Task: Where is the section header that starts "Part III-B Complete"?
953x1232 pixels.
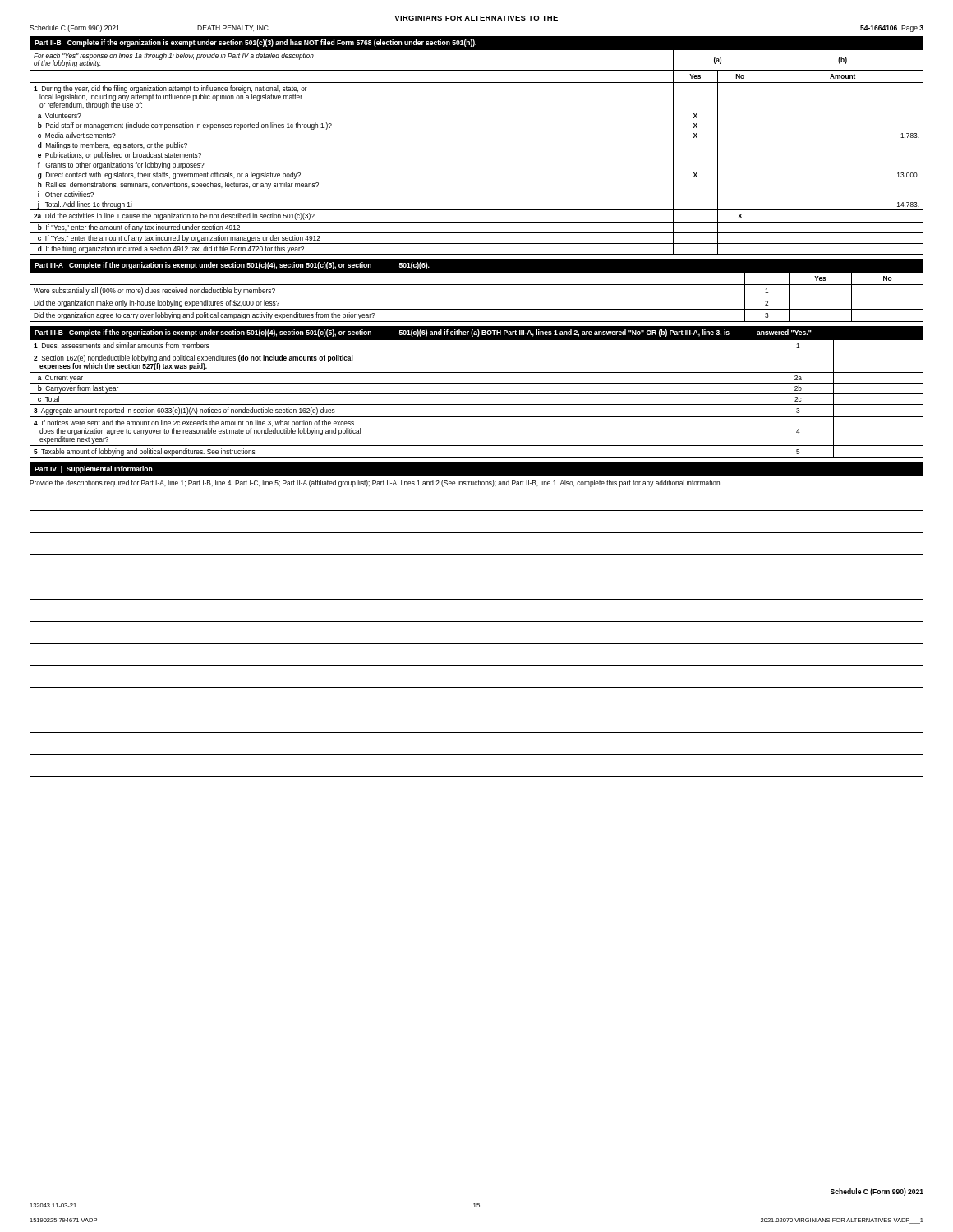Action: (423, 333)
